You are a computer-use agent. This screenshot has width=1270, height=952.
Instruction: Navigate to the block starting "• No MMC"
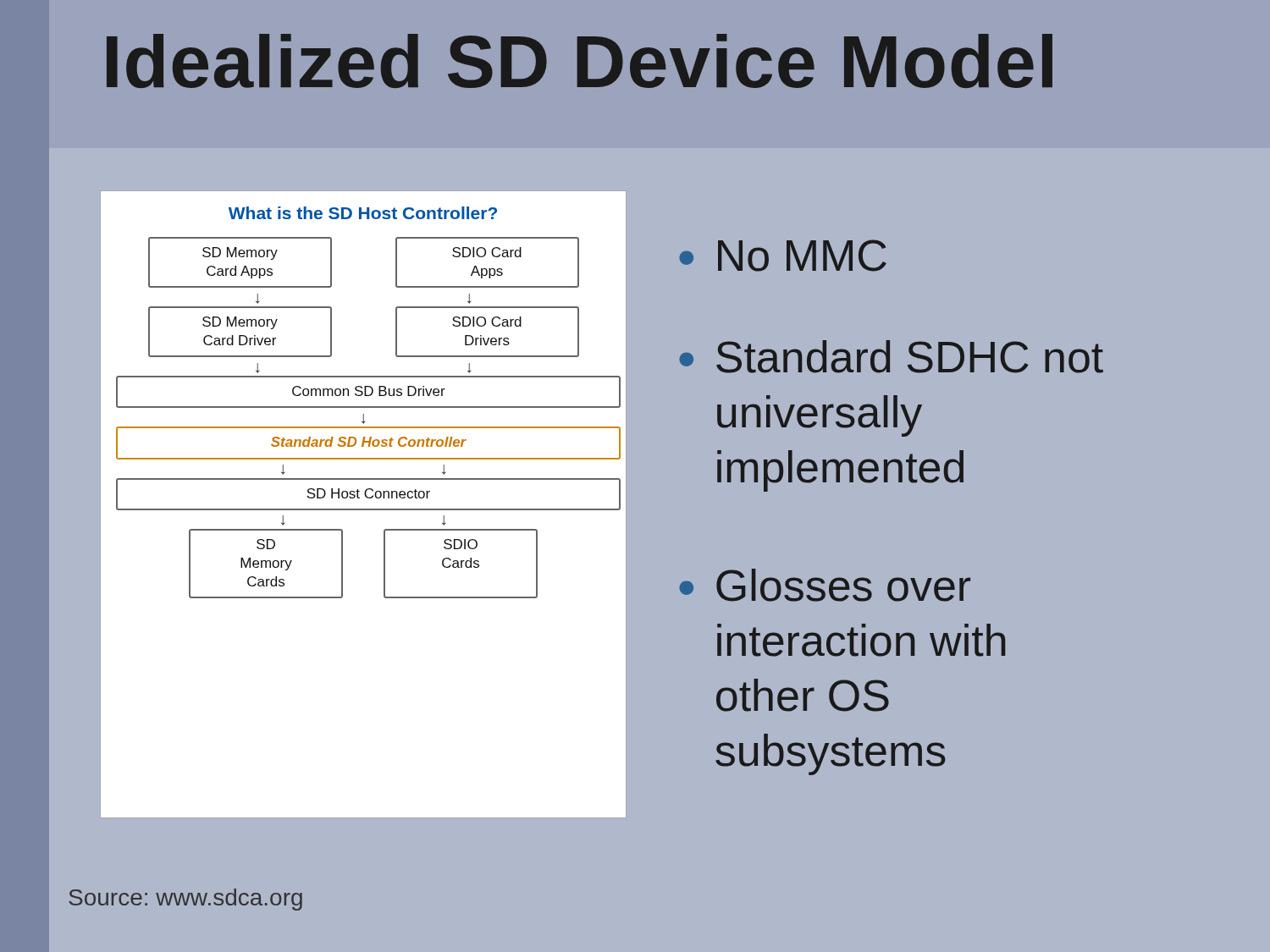(x=783, y=257)
